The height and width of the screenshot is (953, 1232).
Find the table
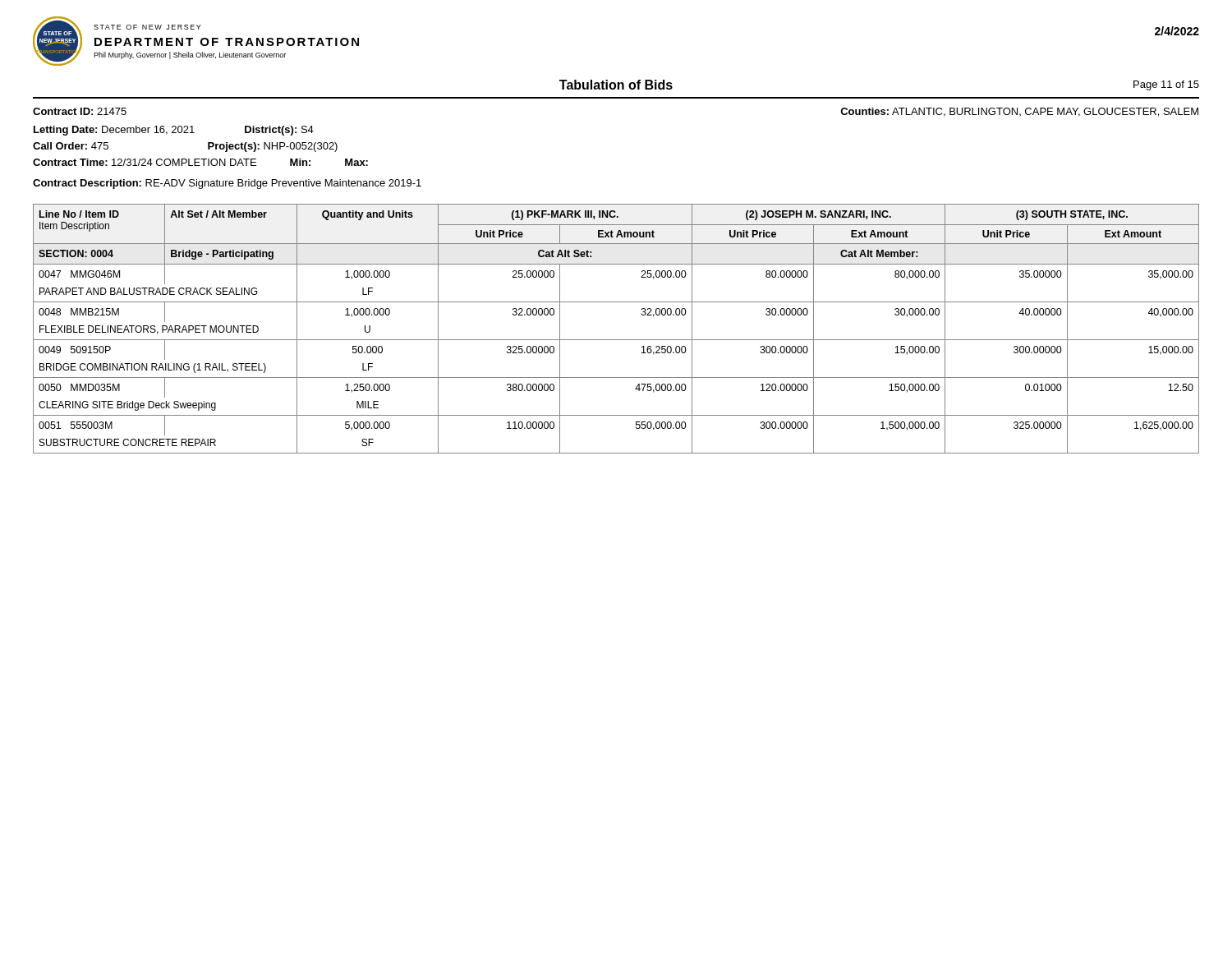coord(616,329)
